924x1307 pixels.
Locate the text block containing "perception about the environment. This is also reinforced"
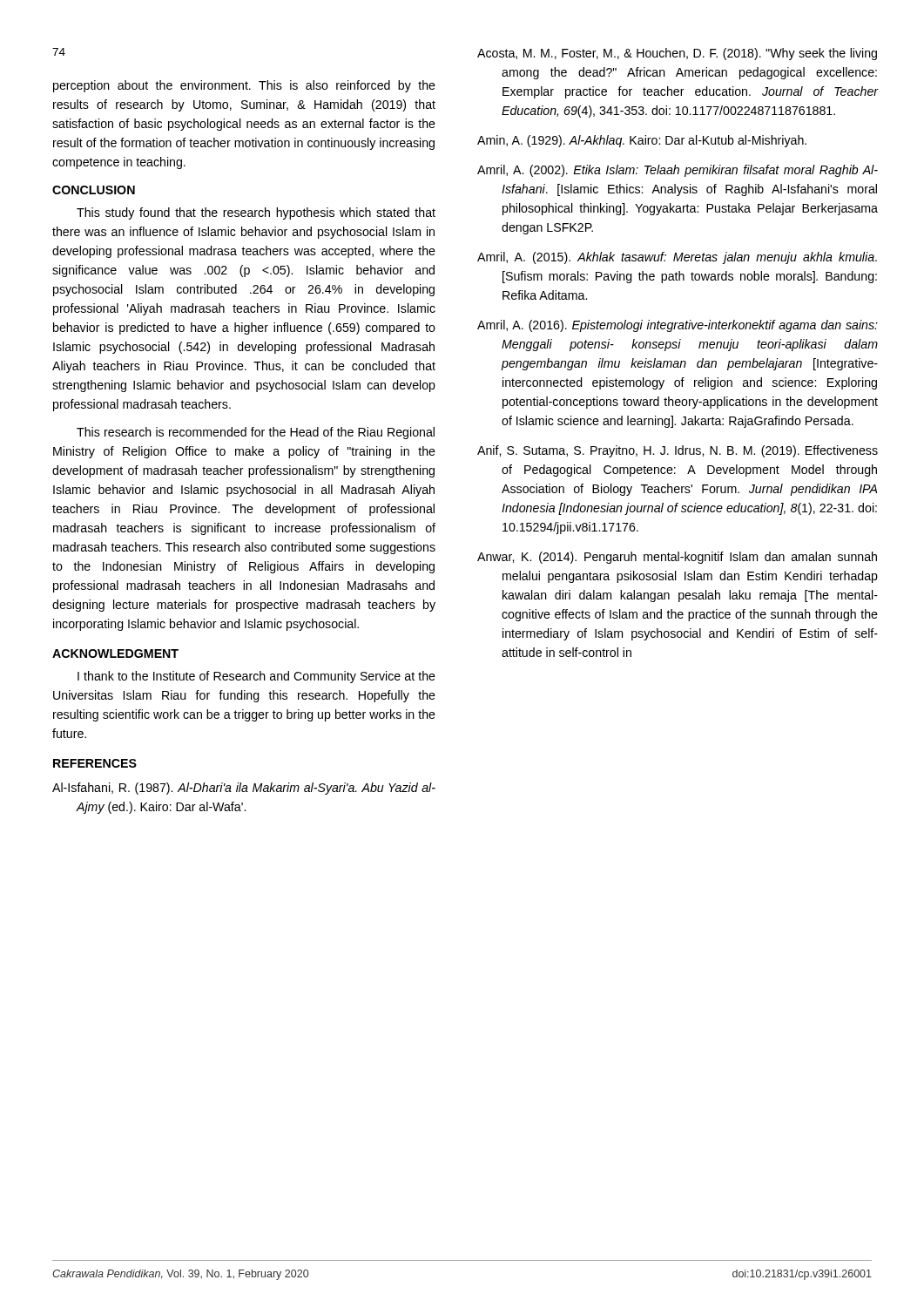point(244,124)
